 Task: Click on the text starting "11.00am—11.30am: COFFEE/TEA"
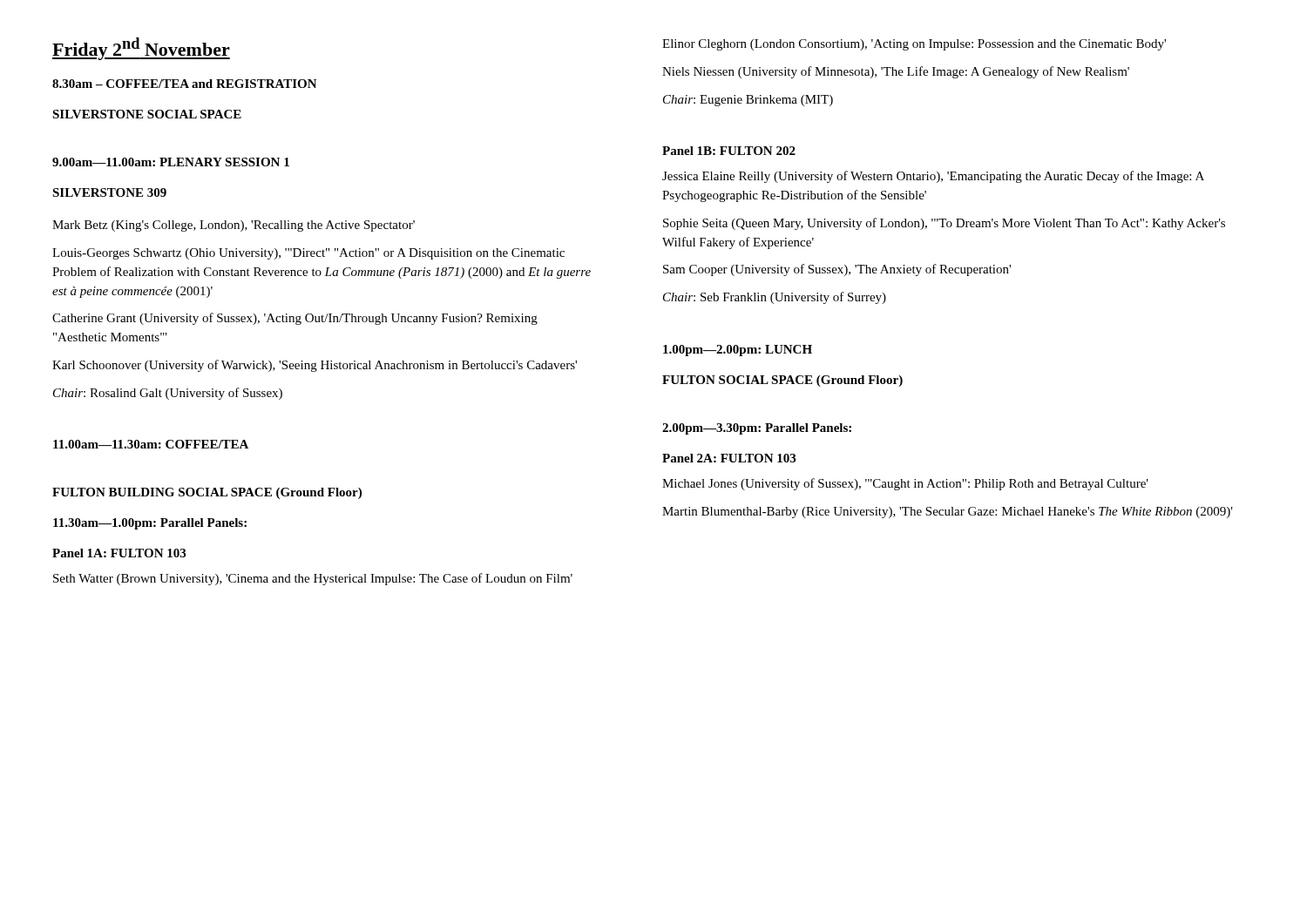click(x=151, y=444)
